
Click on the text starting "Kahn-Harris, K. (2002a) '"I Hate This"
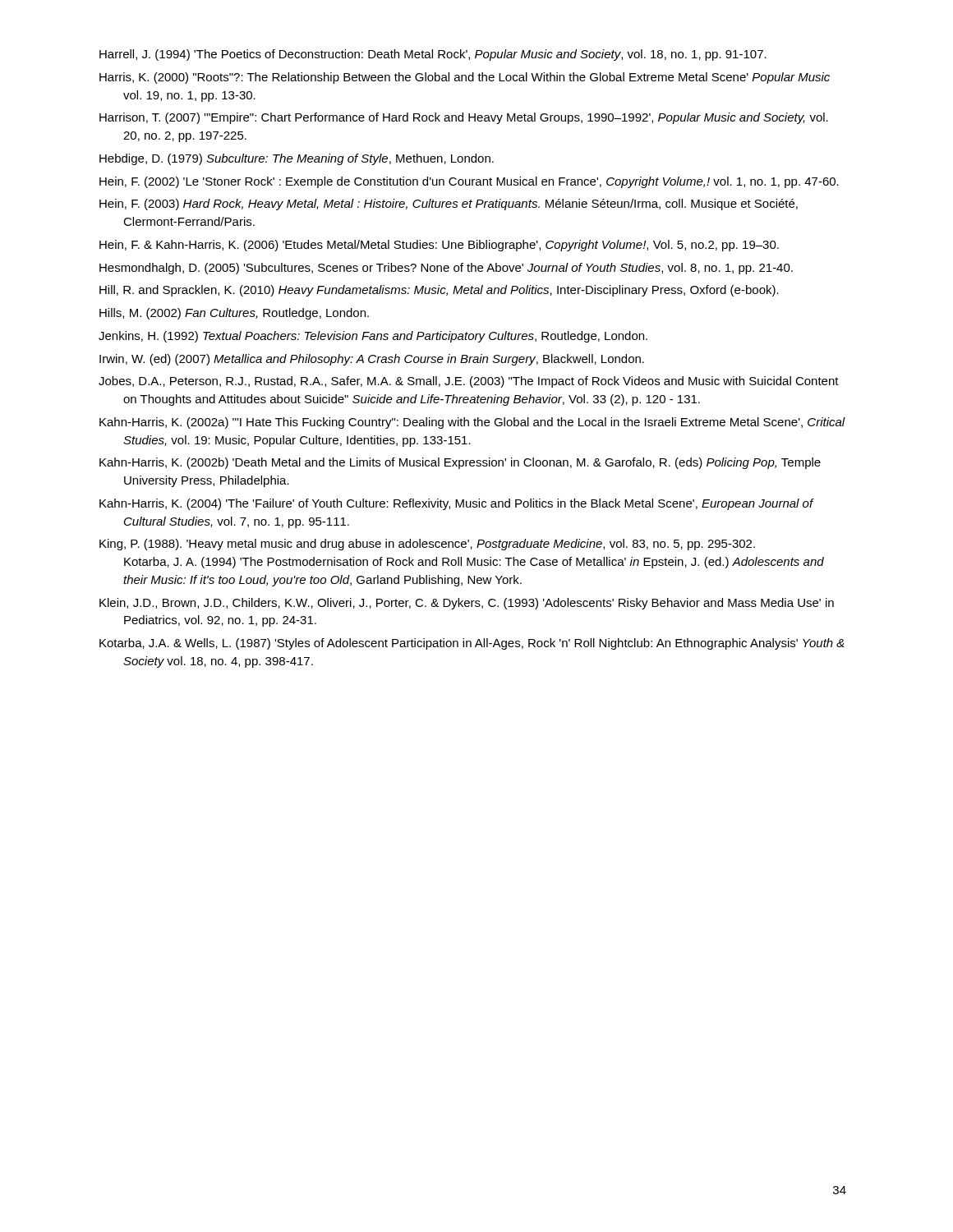pos(472,430)
